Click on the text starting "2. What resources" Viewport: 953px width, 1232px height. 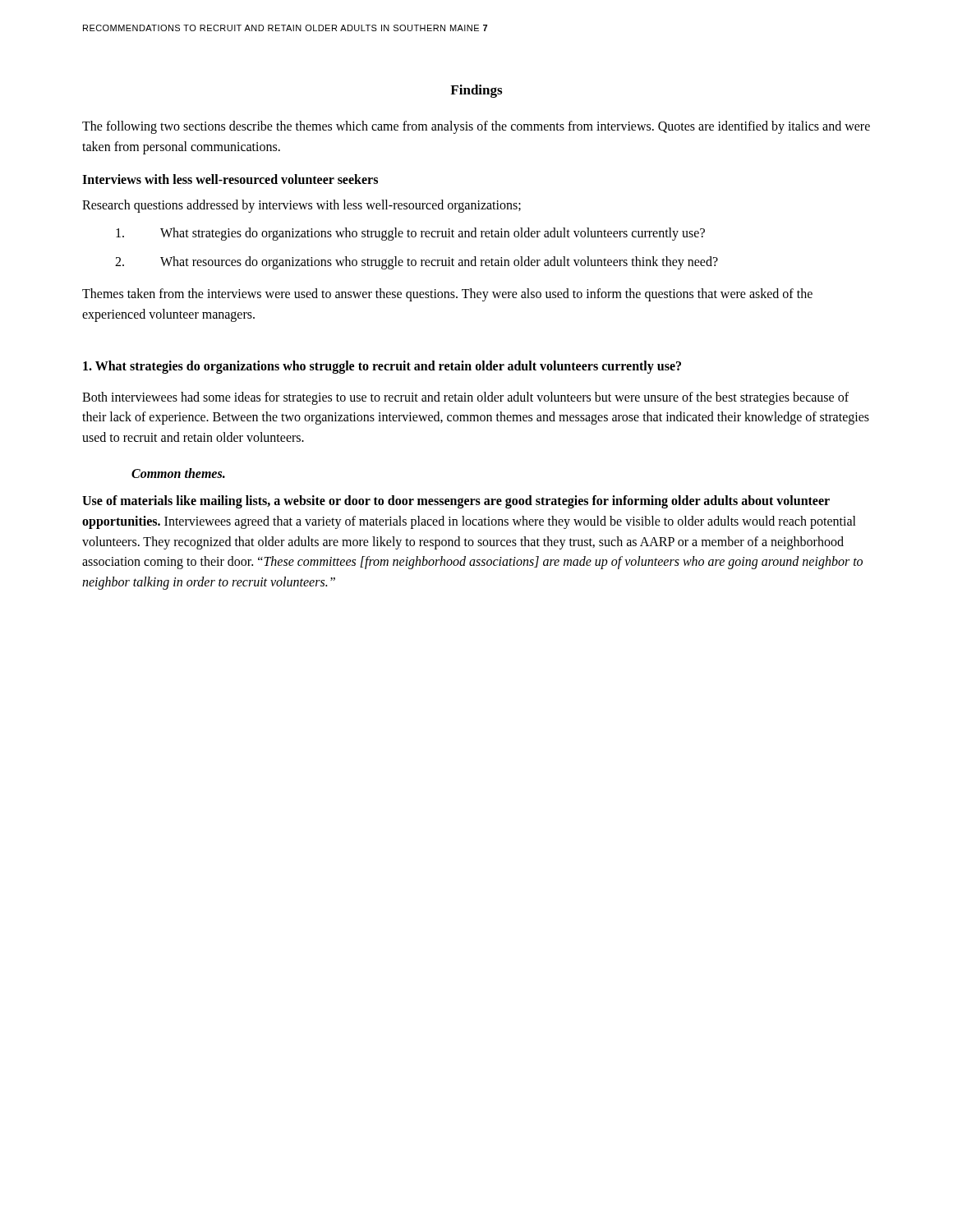point(476,262)
